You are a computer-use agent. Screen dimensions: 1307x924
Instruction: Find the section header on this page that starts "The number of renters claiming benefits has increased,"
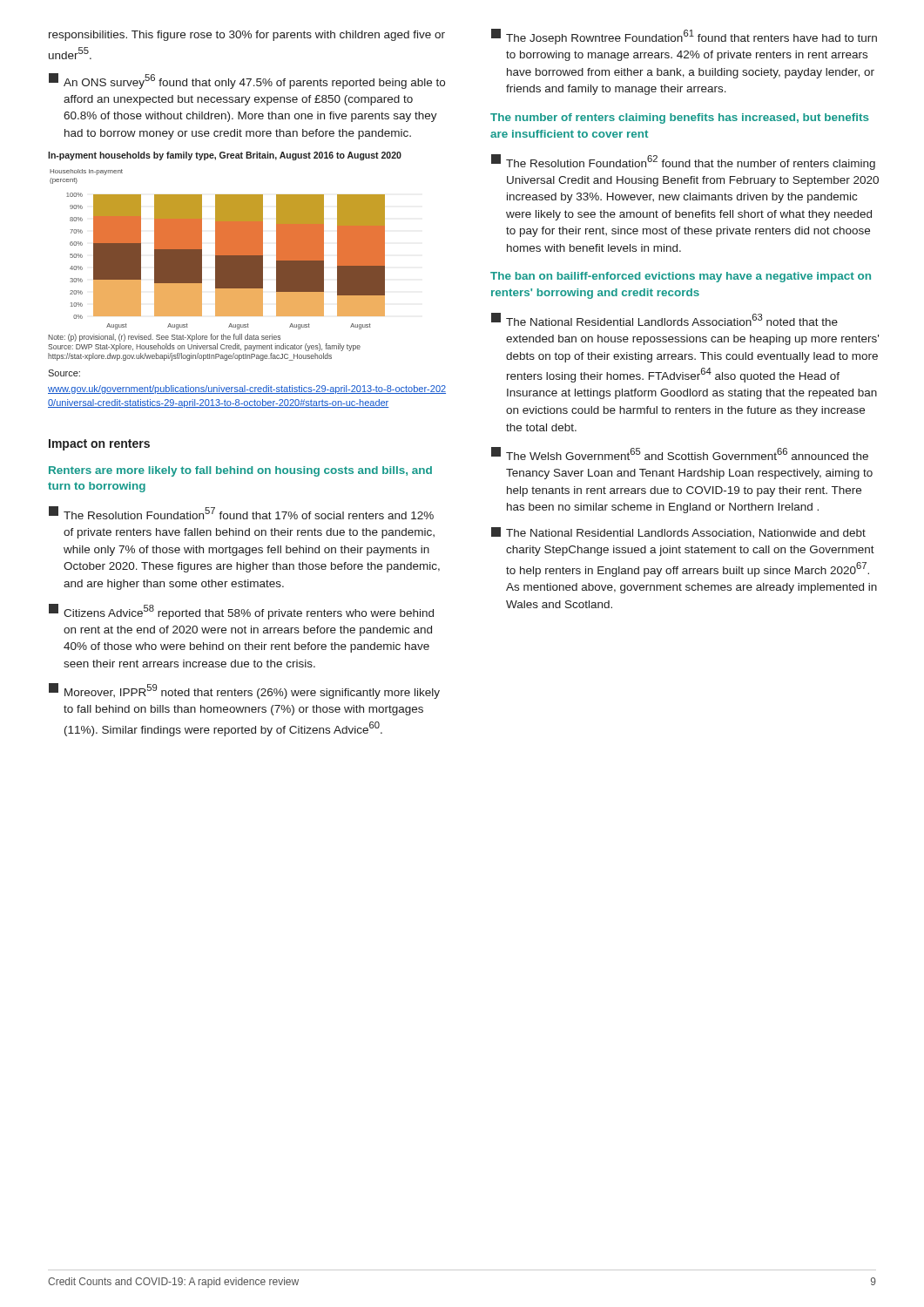click(680, 125)
